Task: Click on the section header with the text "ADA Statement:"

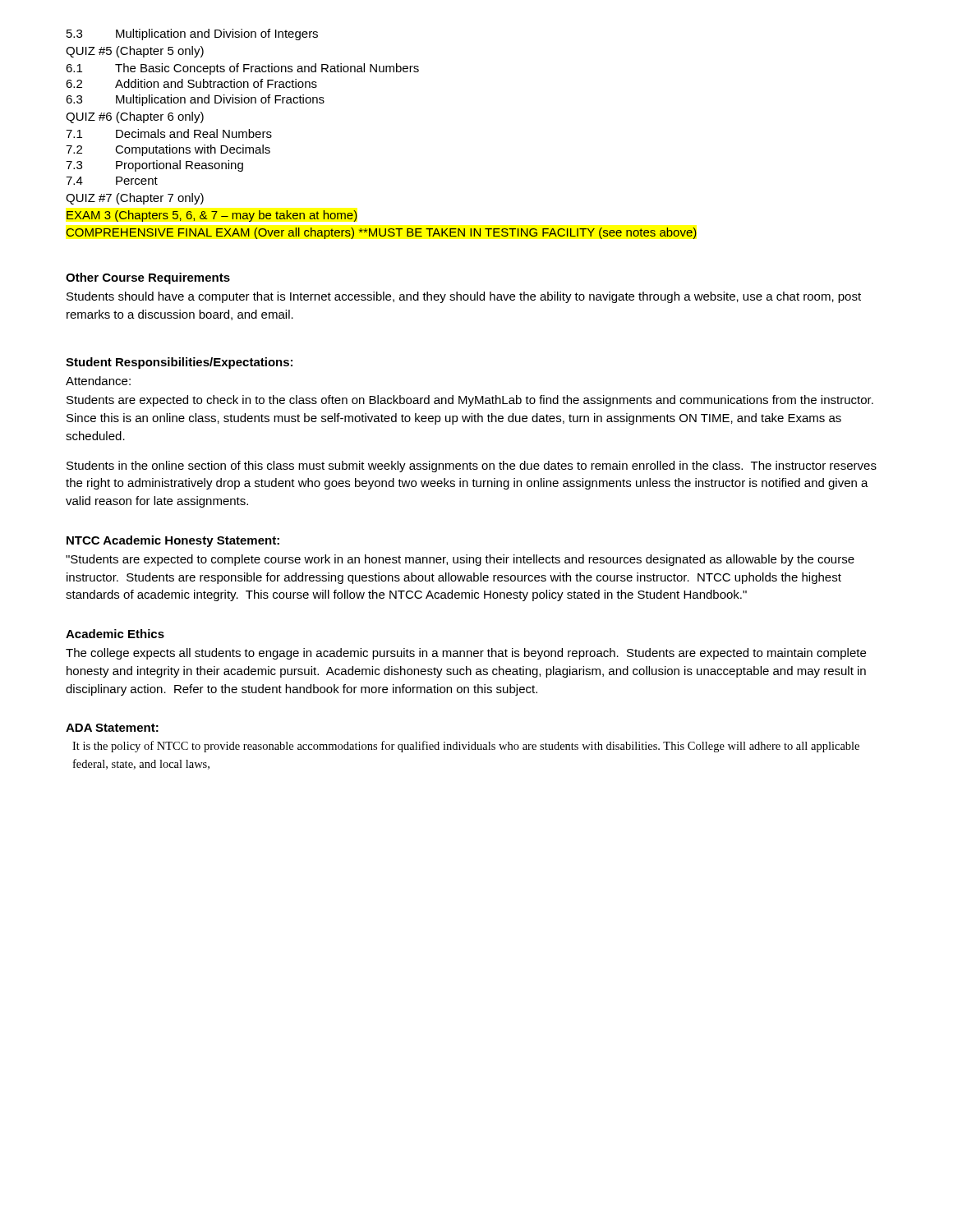Action: 112,727
